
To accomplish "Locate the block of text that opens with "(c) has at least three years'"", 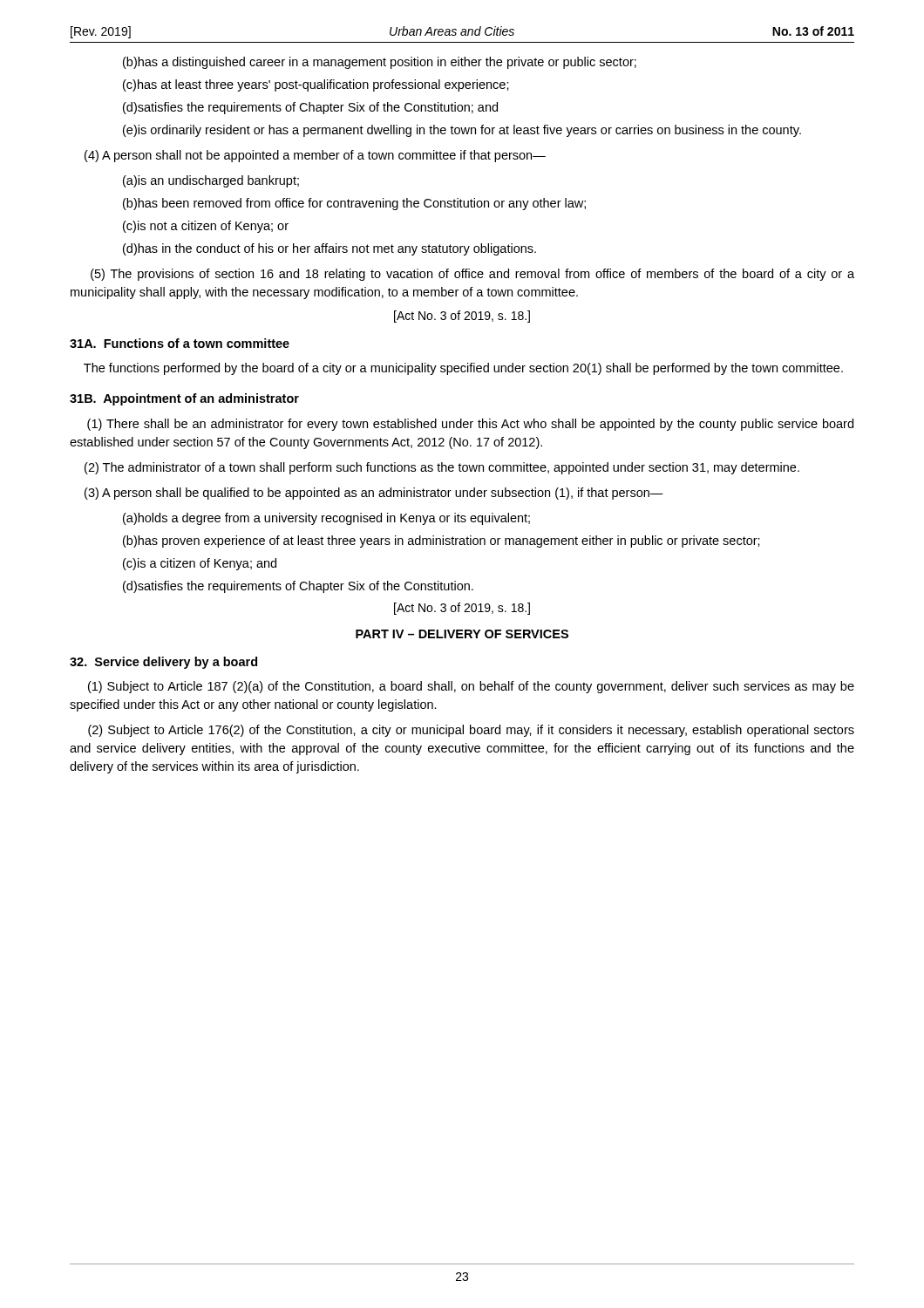I will 462,85.
